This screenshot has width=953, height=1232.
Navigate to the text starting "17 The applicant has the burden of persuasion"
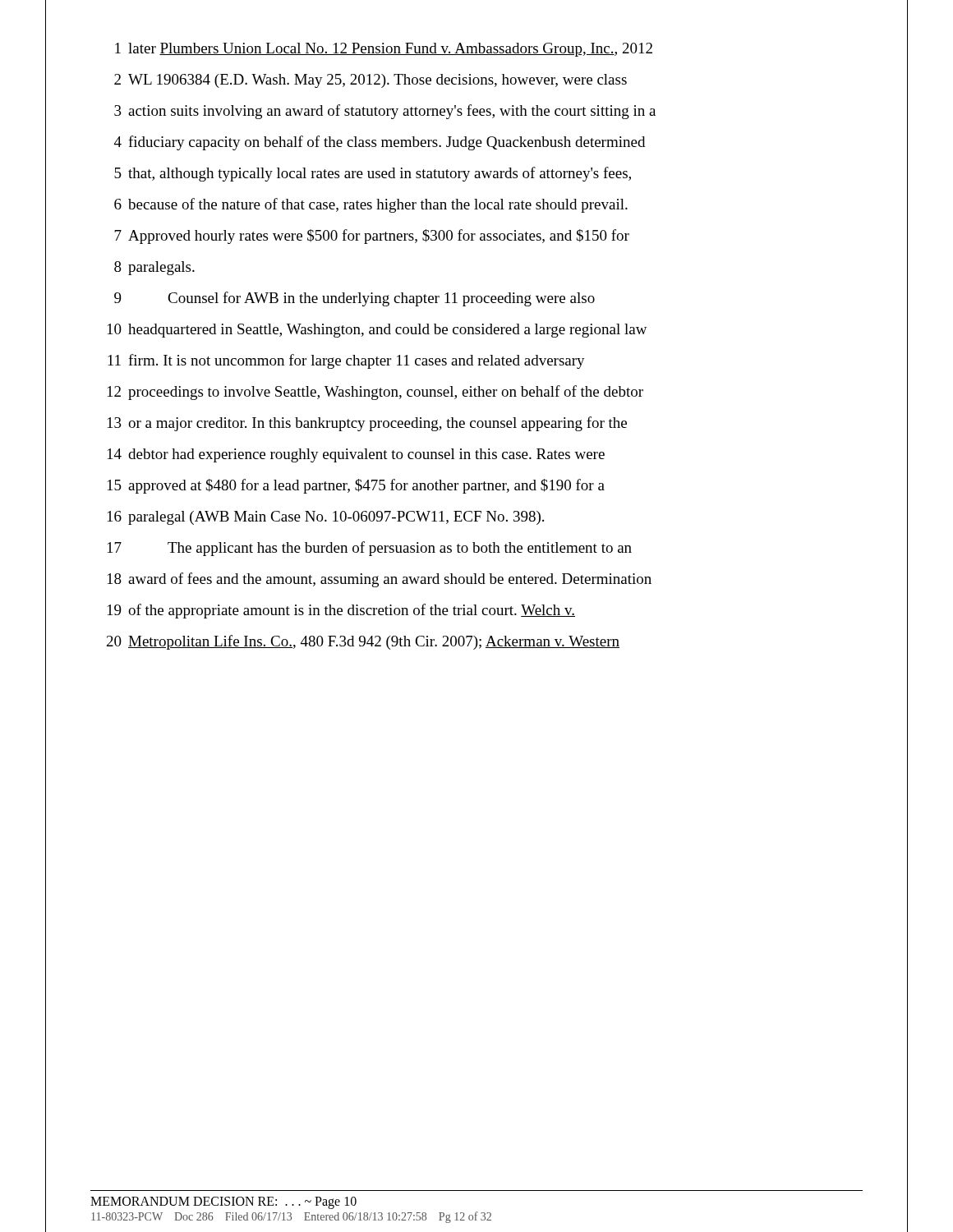(x=476, y=595)
